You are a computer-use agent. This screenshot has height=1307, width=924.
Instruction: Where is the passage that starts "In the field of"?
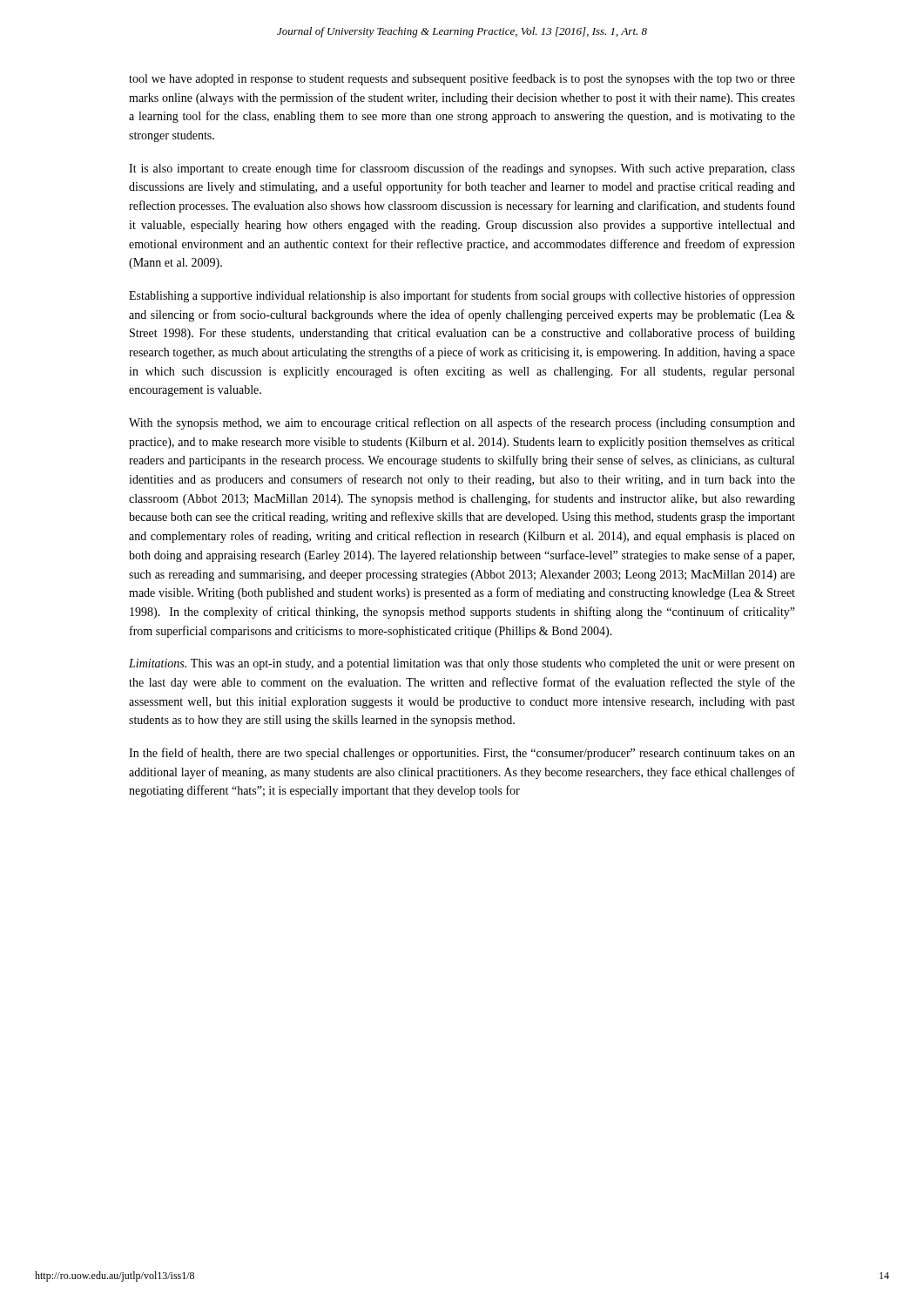click(x=462, y=772)
